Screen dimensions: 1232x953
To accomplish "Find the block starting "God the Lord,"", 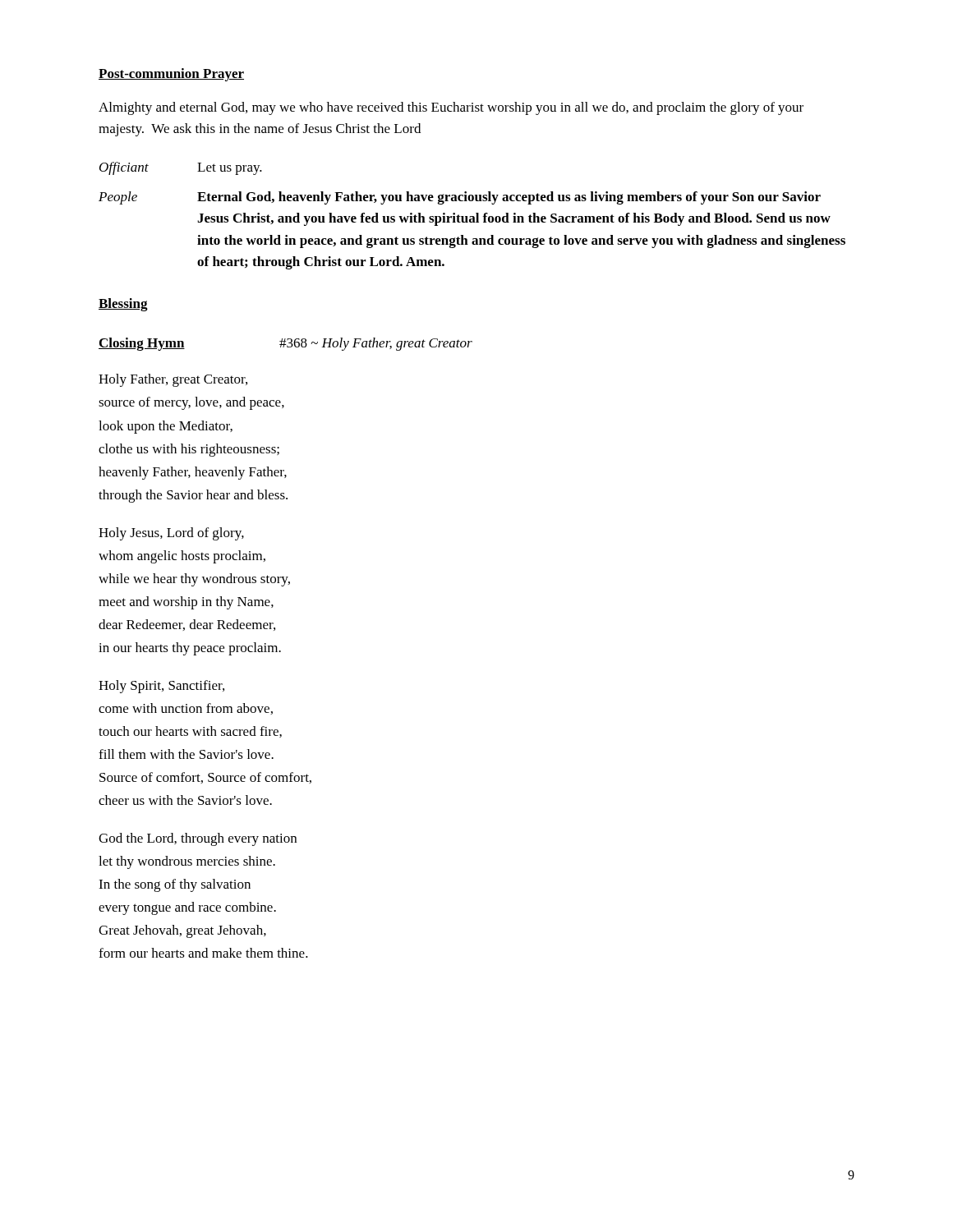I will click(203, 896).
